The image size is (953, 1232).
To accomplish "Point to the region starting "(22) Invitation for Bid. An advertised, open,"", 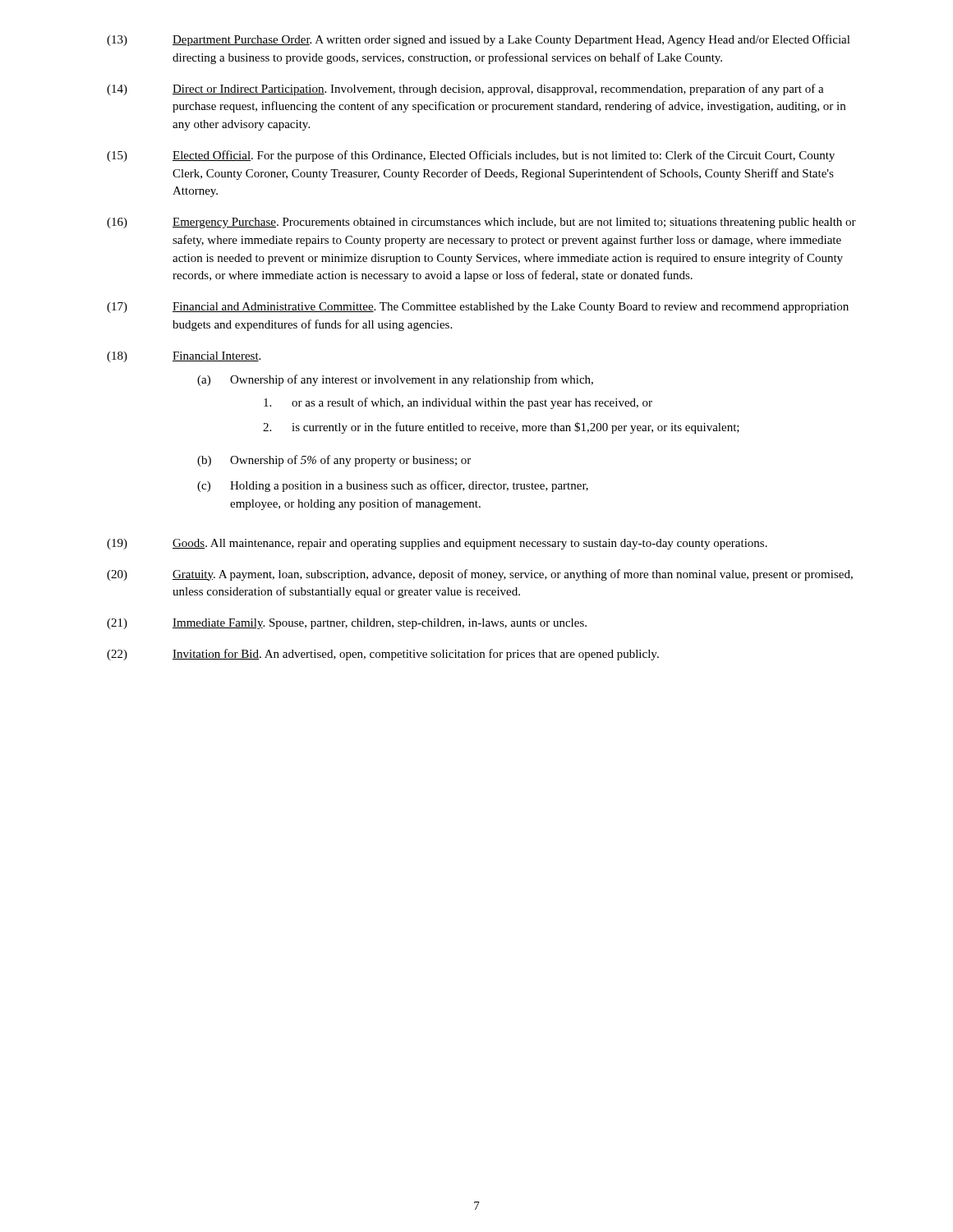I will (x=485, y=654).
